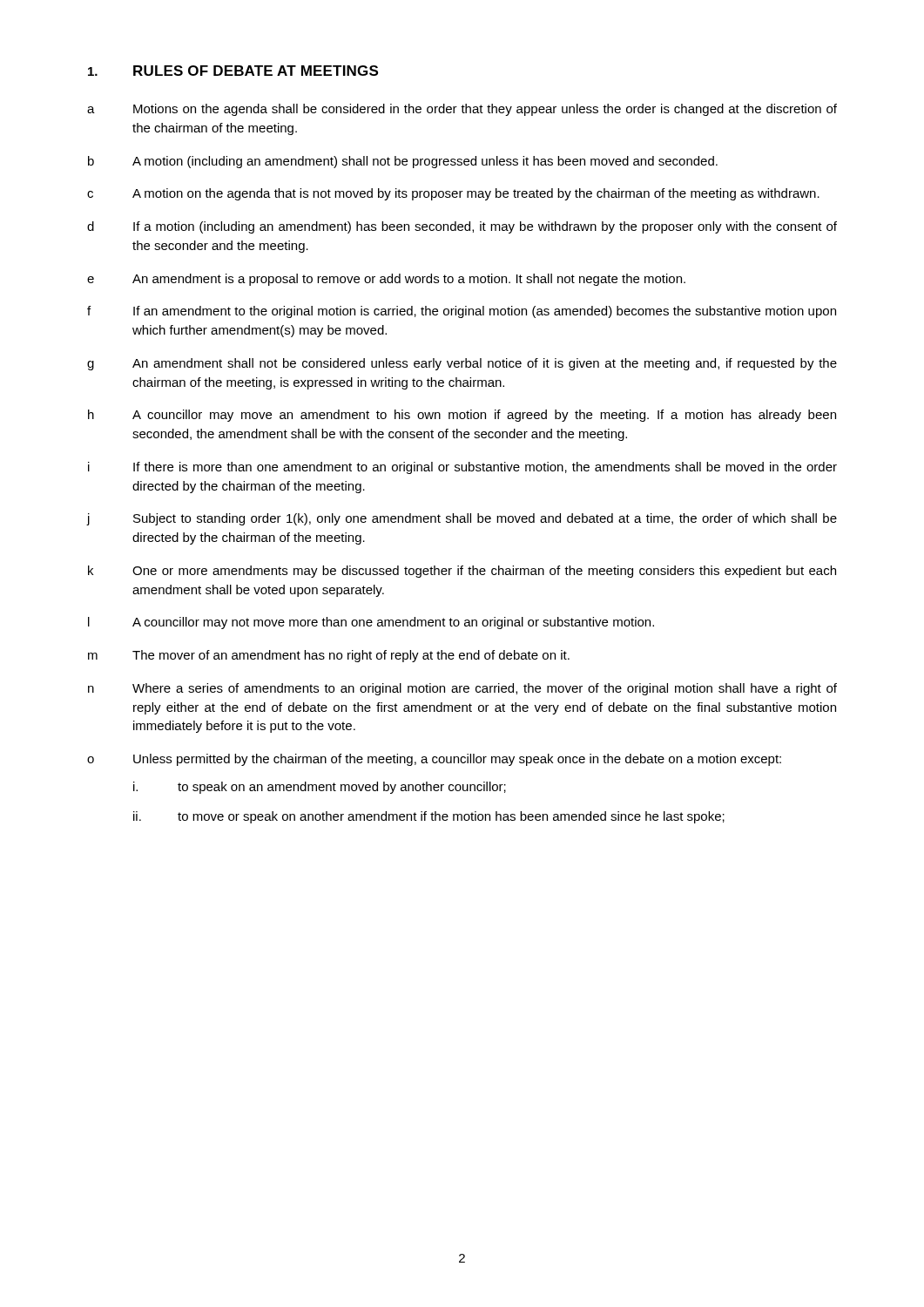Screen dimensions: 1307x924
Task: Click the passage that begins "k One or"
Action: (x=462, y=580)
